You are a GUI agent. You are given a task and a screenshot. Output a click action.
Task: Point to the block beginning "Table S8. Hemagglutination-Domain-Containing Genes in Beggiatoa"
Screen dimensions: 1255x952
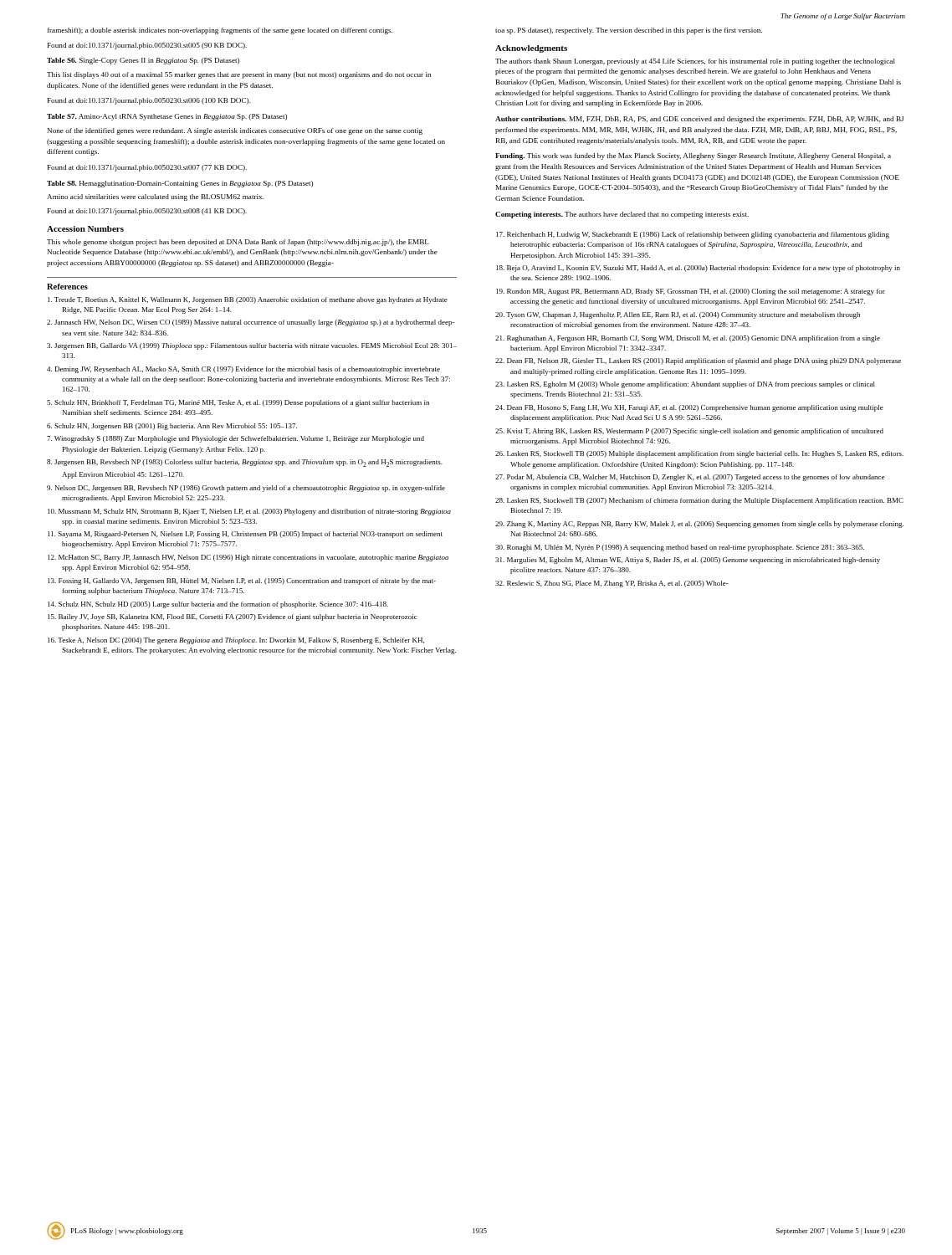[180, 183]
